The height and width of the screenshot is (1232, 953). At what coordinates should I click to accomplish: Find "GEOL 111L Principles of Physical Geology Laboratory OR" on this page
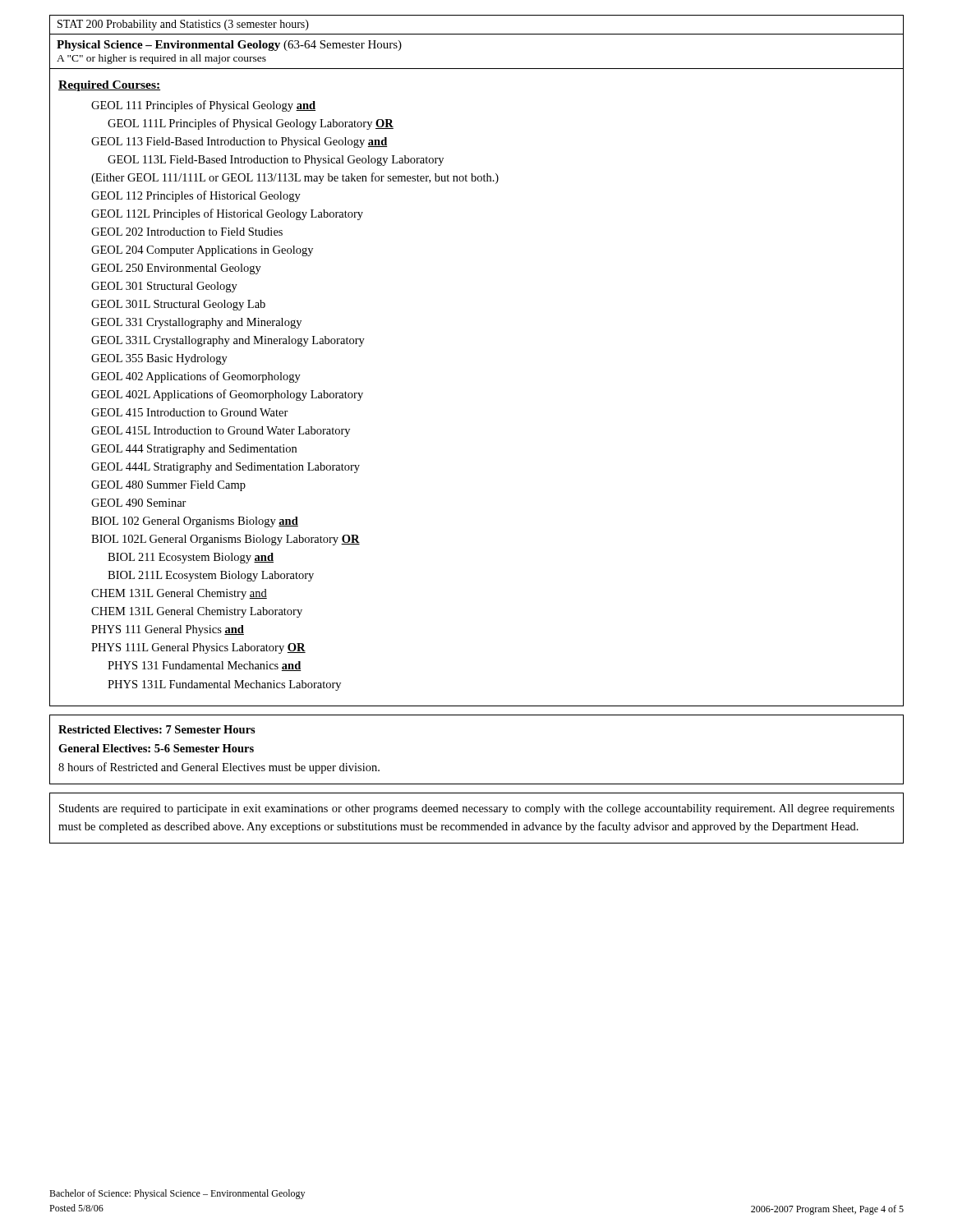click(250, 123)
